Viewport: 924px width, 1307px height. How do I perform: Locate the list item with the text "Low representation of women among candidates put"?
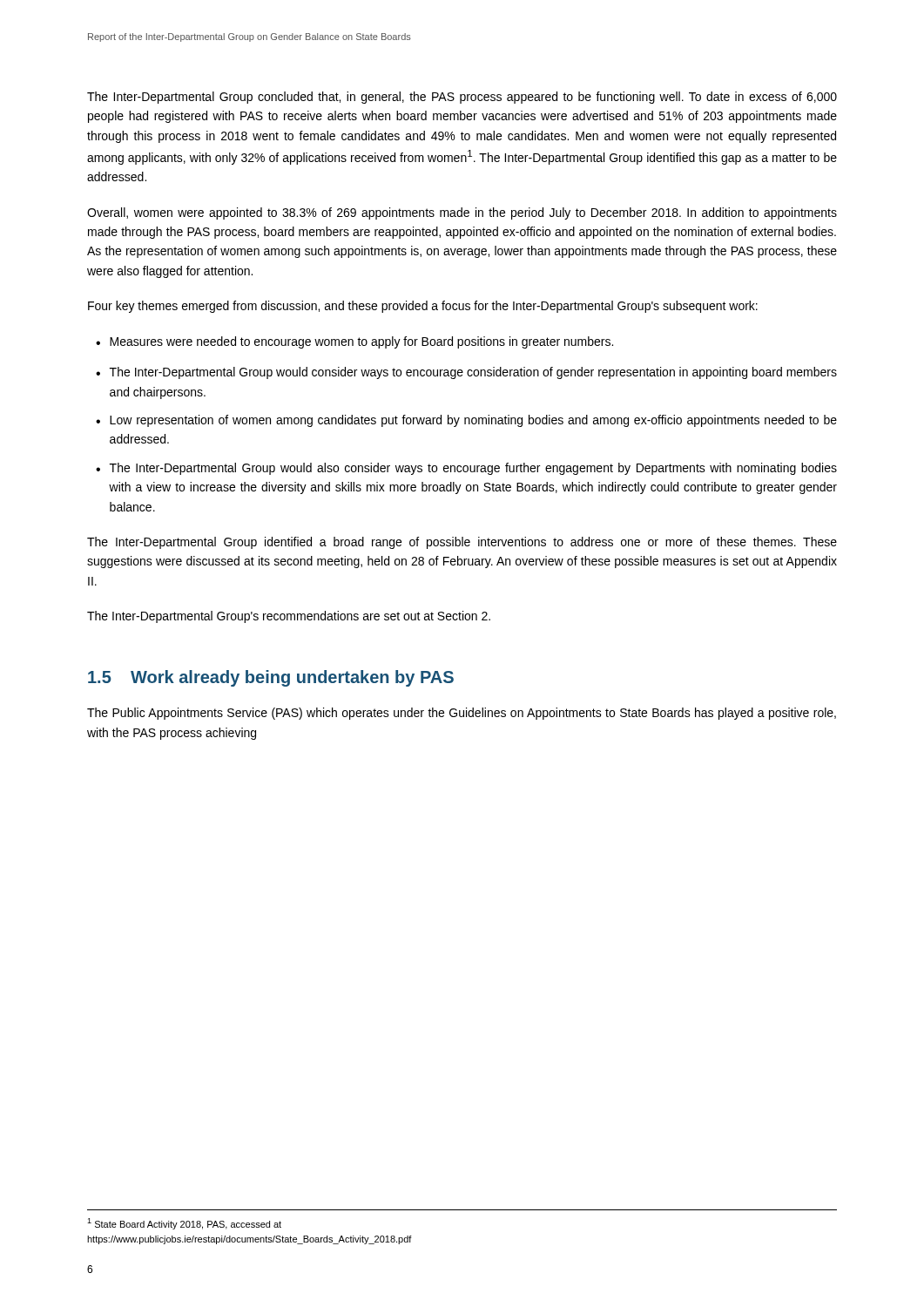(473, 430)
